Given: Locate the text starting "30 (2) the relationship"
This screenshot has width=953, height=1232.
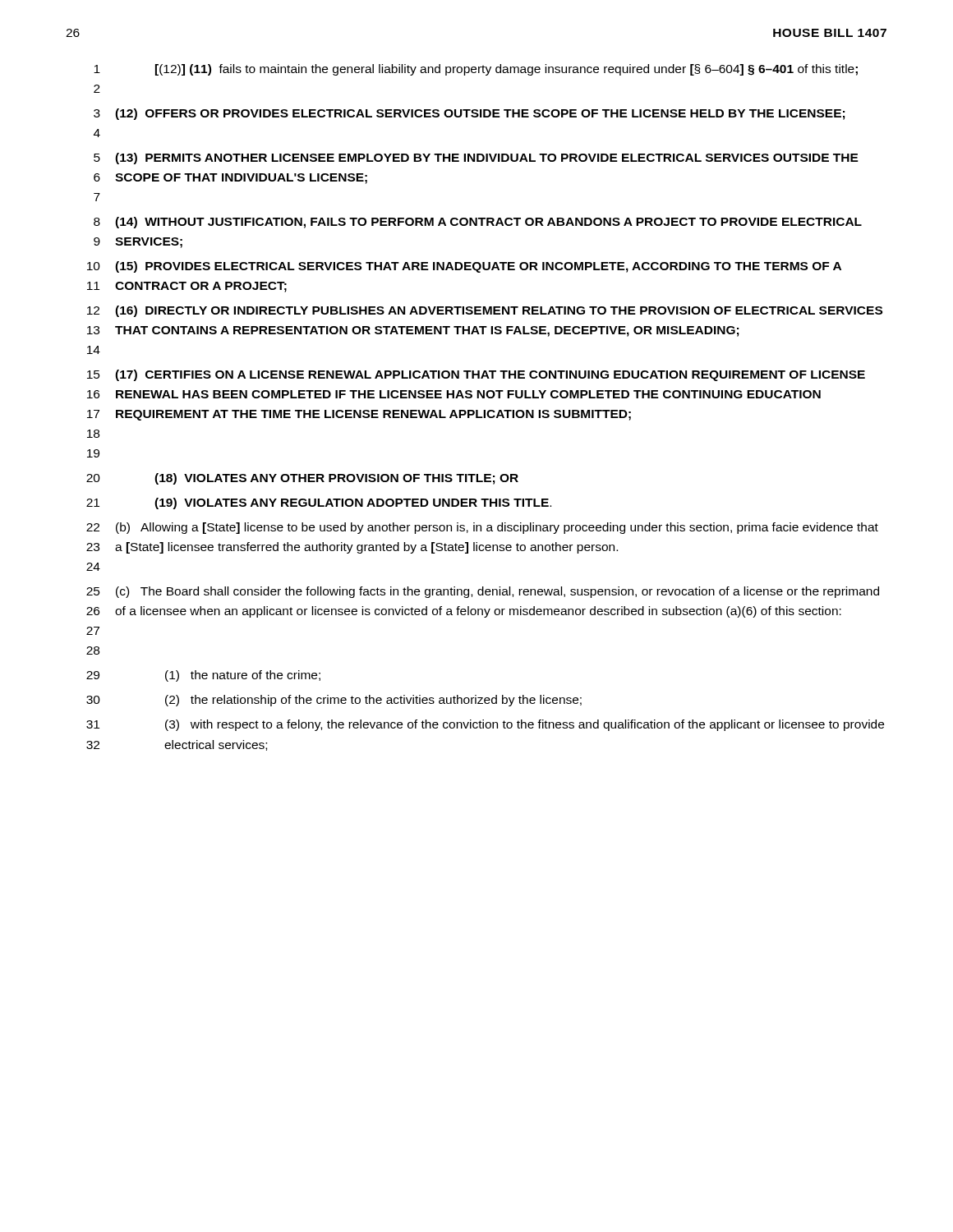Looking at the screenshot, I should point(476,700).
